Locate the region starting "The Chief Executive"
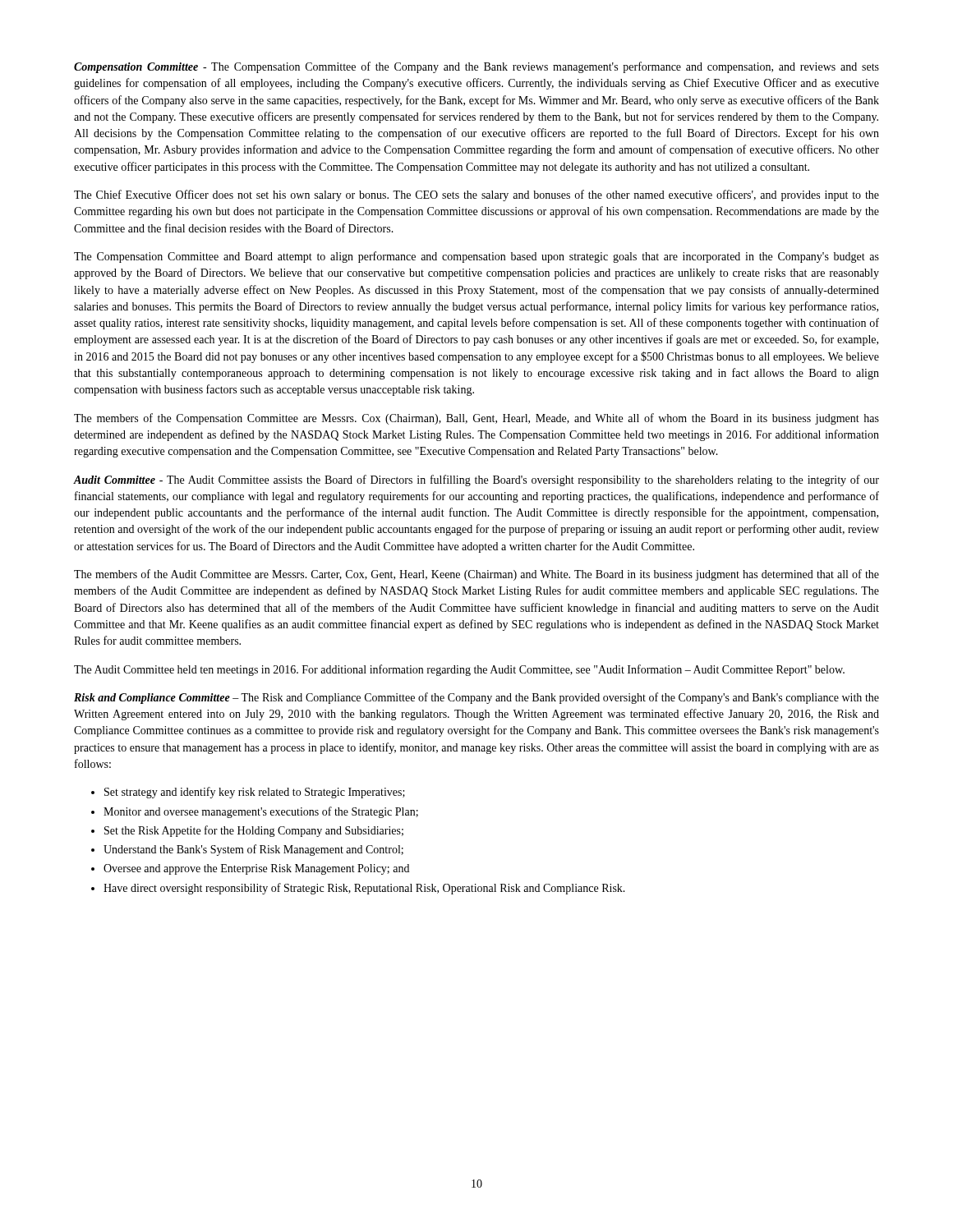This screenshot has width=953, height=1232. pos(476,212)
